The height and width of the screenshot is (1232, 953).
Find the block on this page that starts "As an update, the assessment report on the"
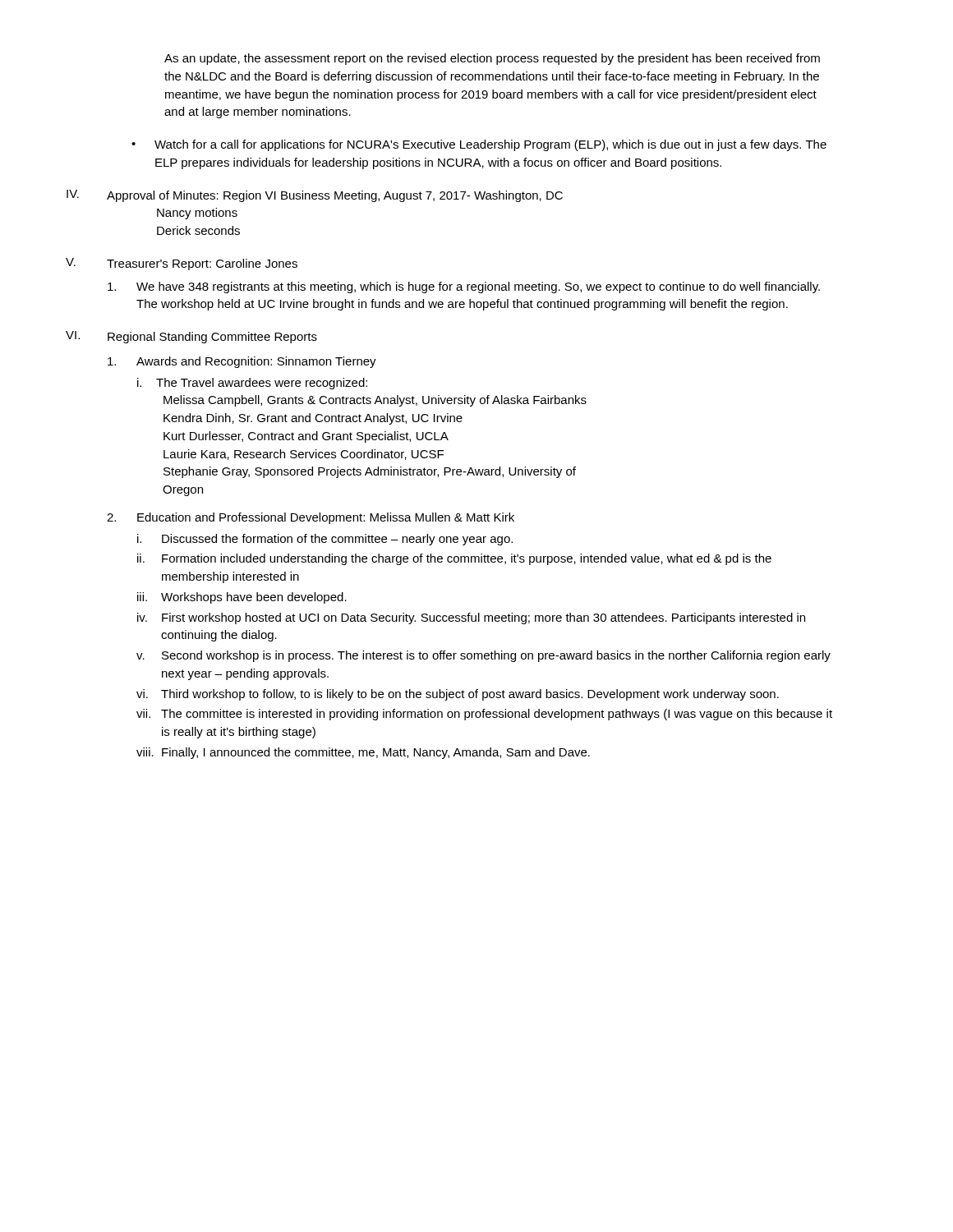point(492,85)
